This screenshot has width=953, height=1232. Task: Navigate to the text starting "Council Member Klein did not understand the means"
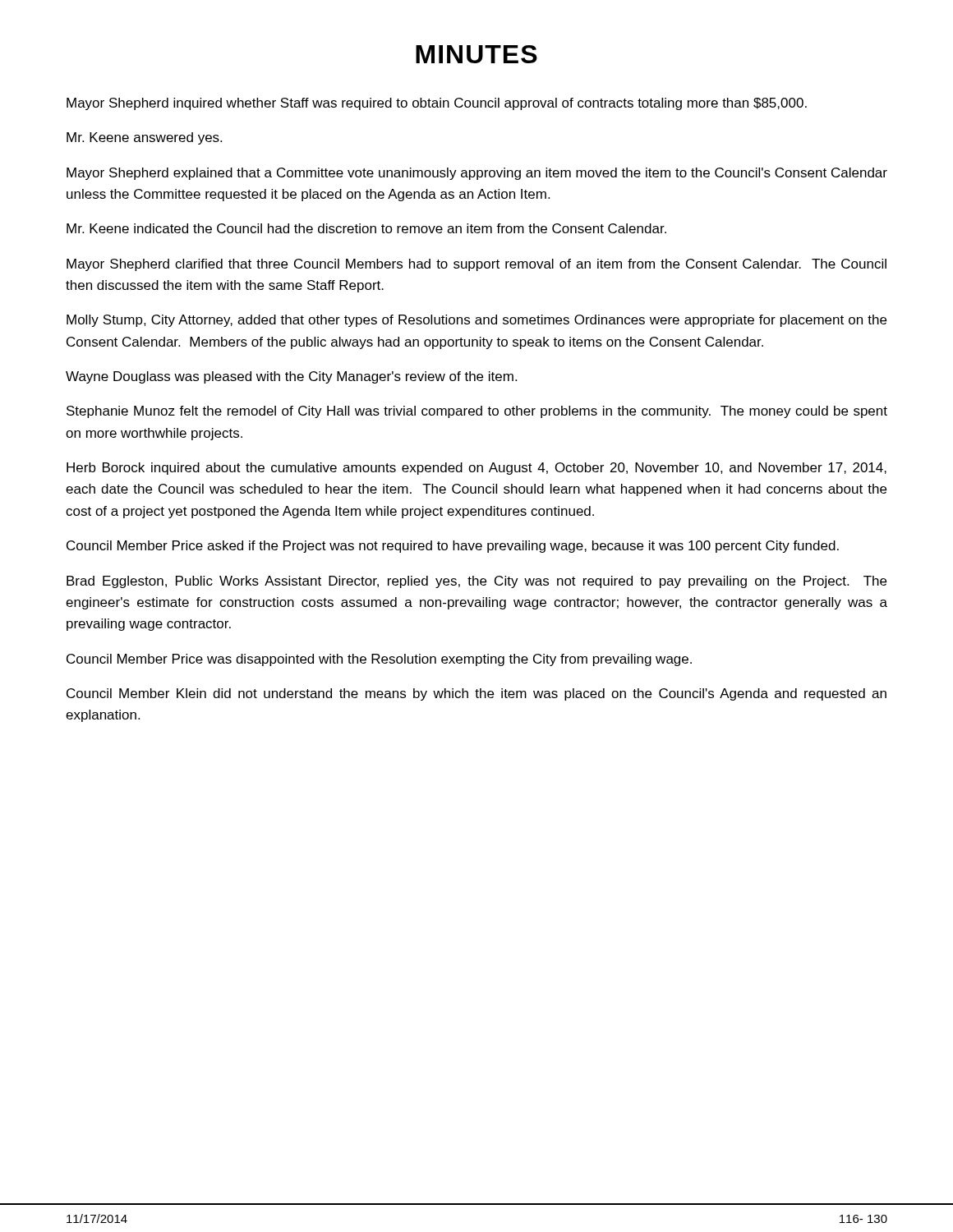[x=476, y=704]
